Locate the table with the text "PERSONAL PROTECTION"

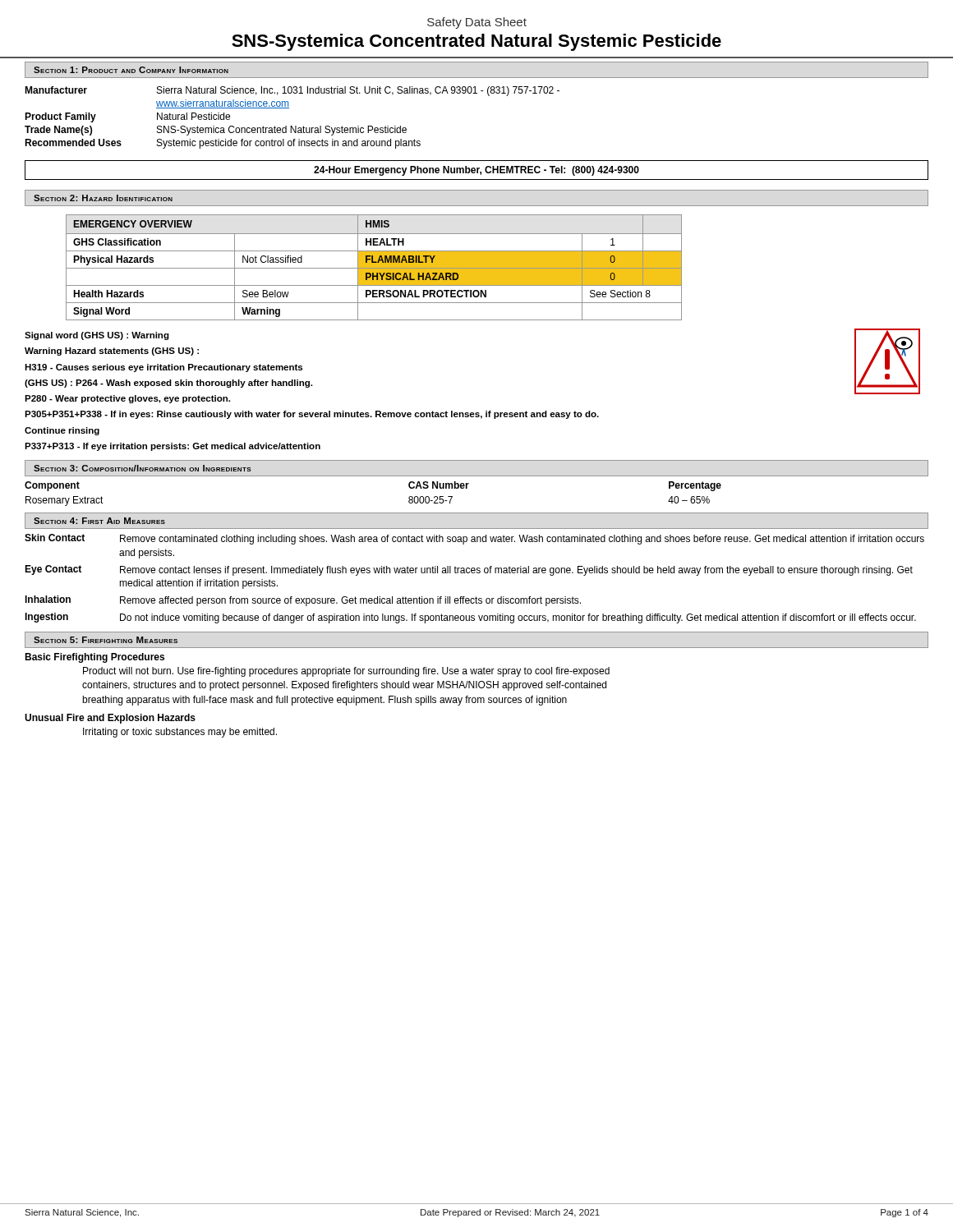pyautogui.click(x=374, y=267)
